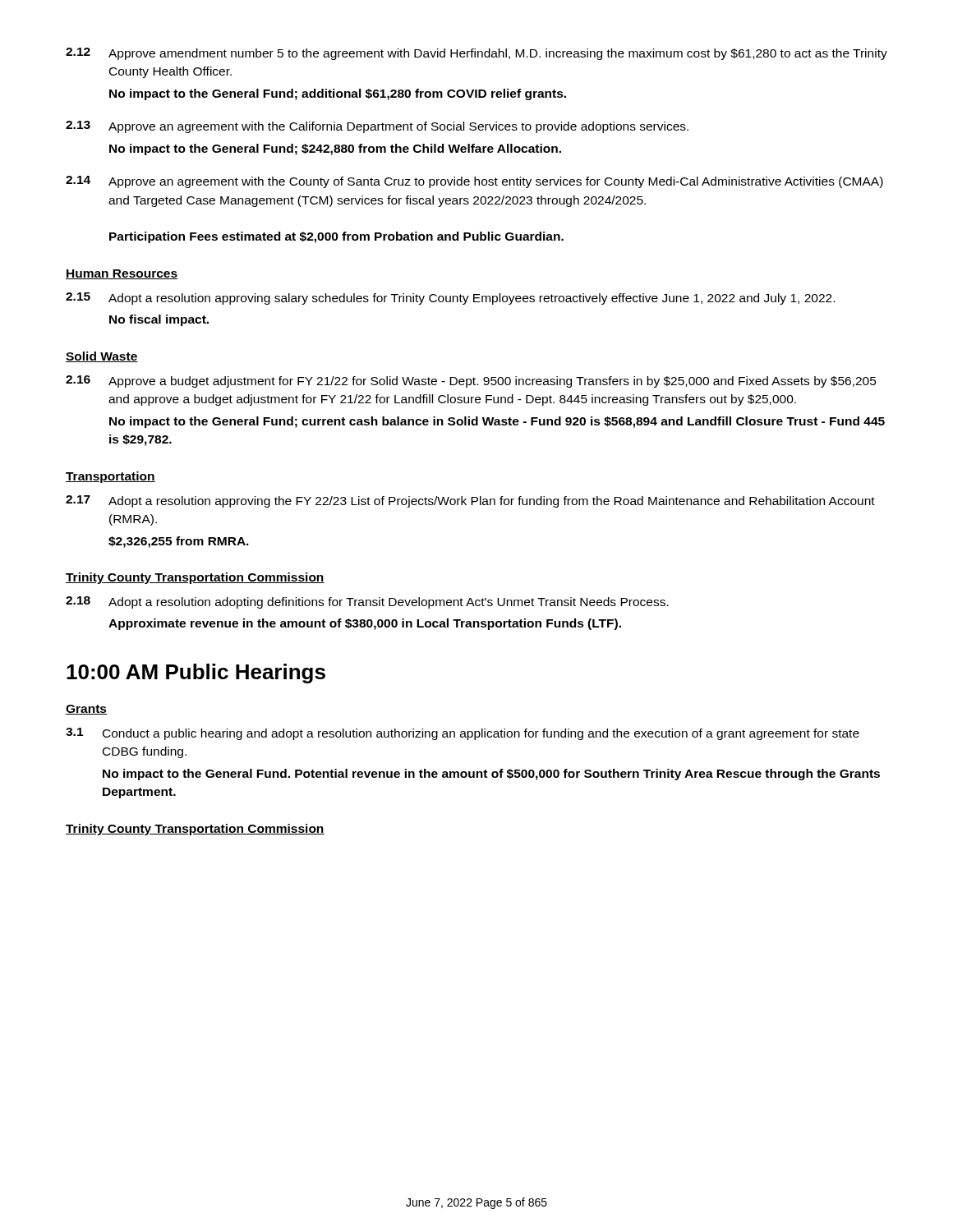This screenshot has height=1232, width=953.
Task: Select the element starting "2.14 Approve an agreement with the"
Action: pos(476,211)
